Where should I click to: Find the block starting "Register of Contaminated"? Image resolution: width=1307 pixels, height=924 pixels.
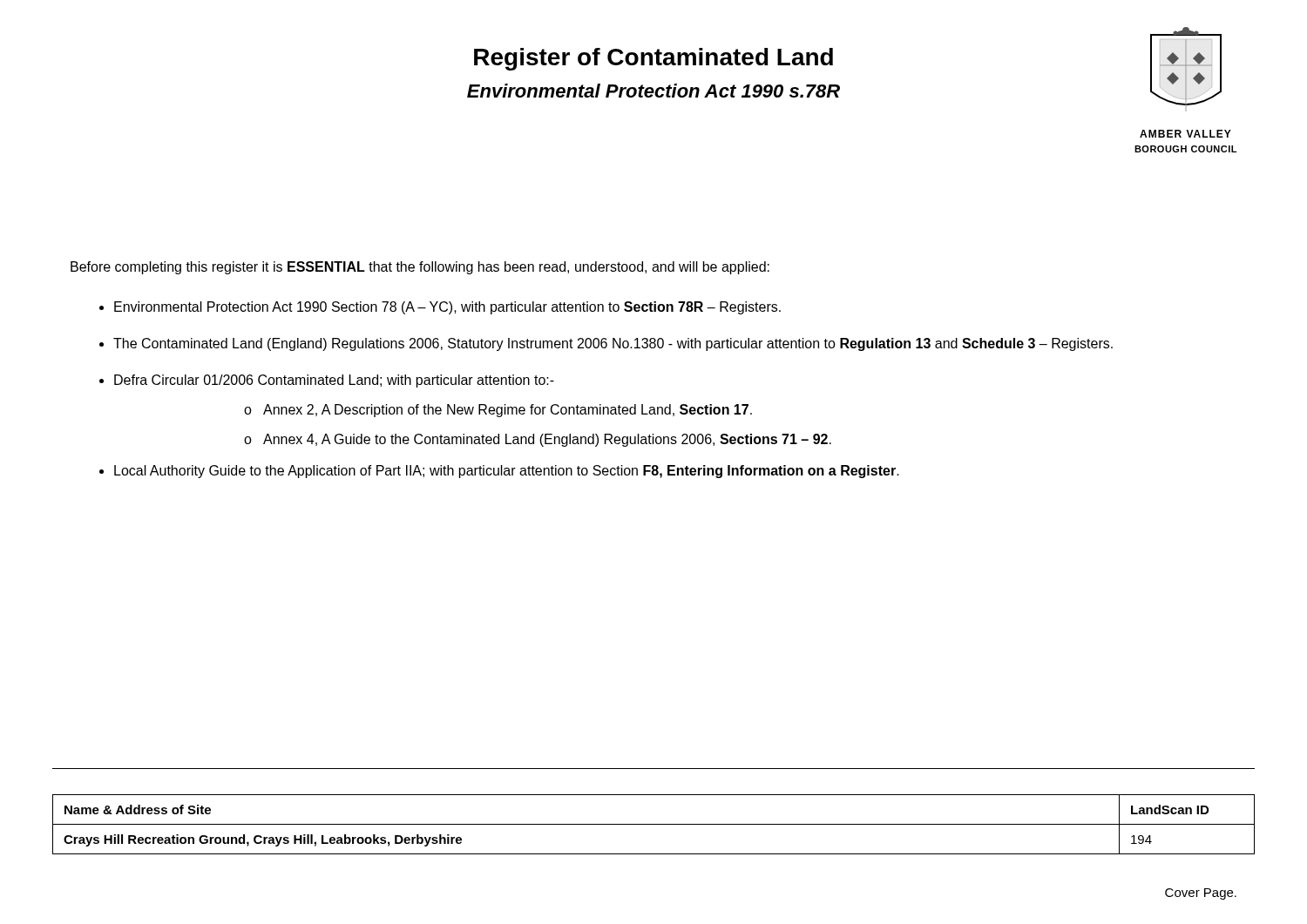point(653,57)
